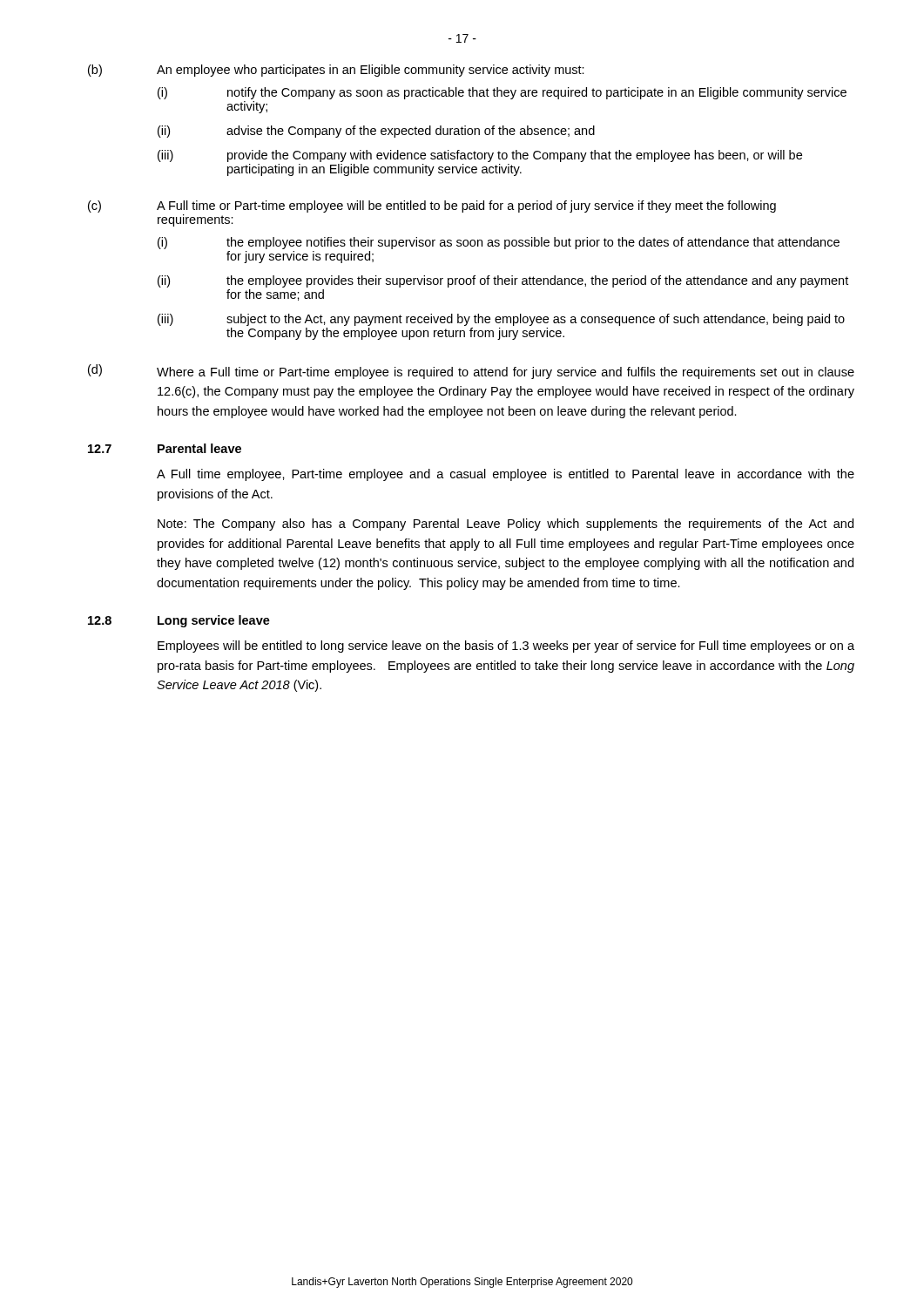Find the text block with the text "Note: The Company also"

point(506,553)
